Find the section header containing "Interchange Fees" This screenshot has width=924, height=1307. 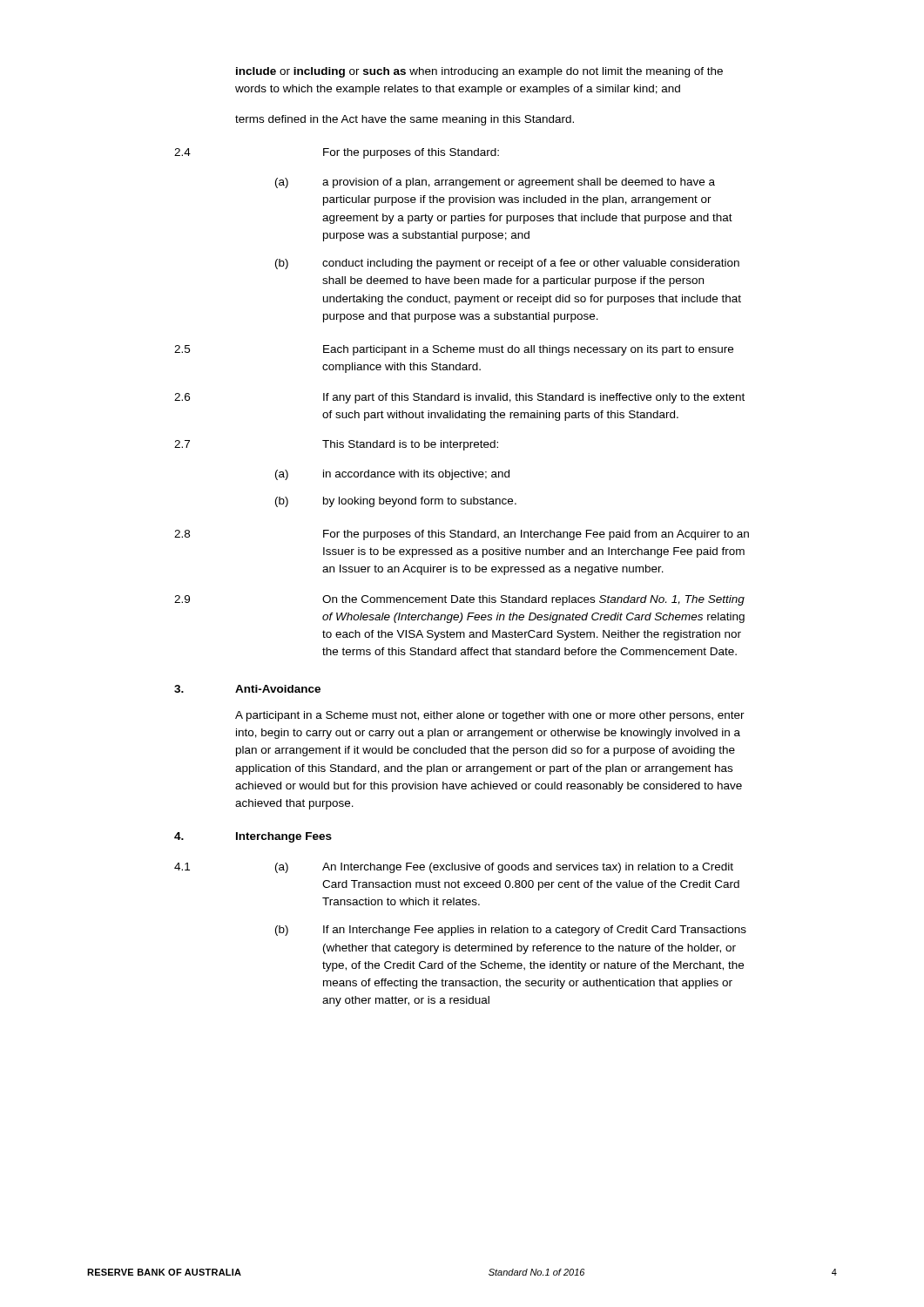pyautogui.click(x=283, y=836)
